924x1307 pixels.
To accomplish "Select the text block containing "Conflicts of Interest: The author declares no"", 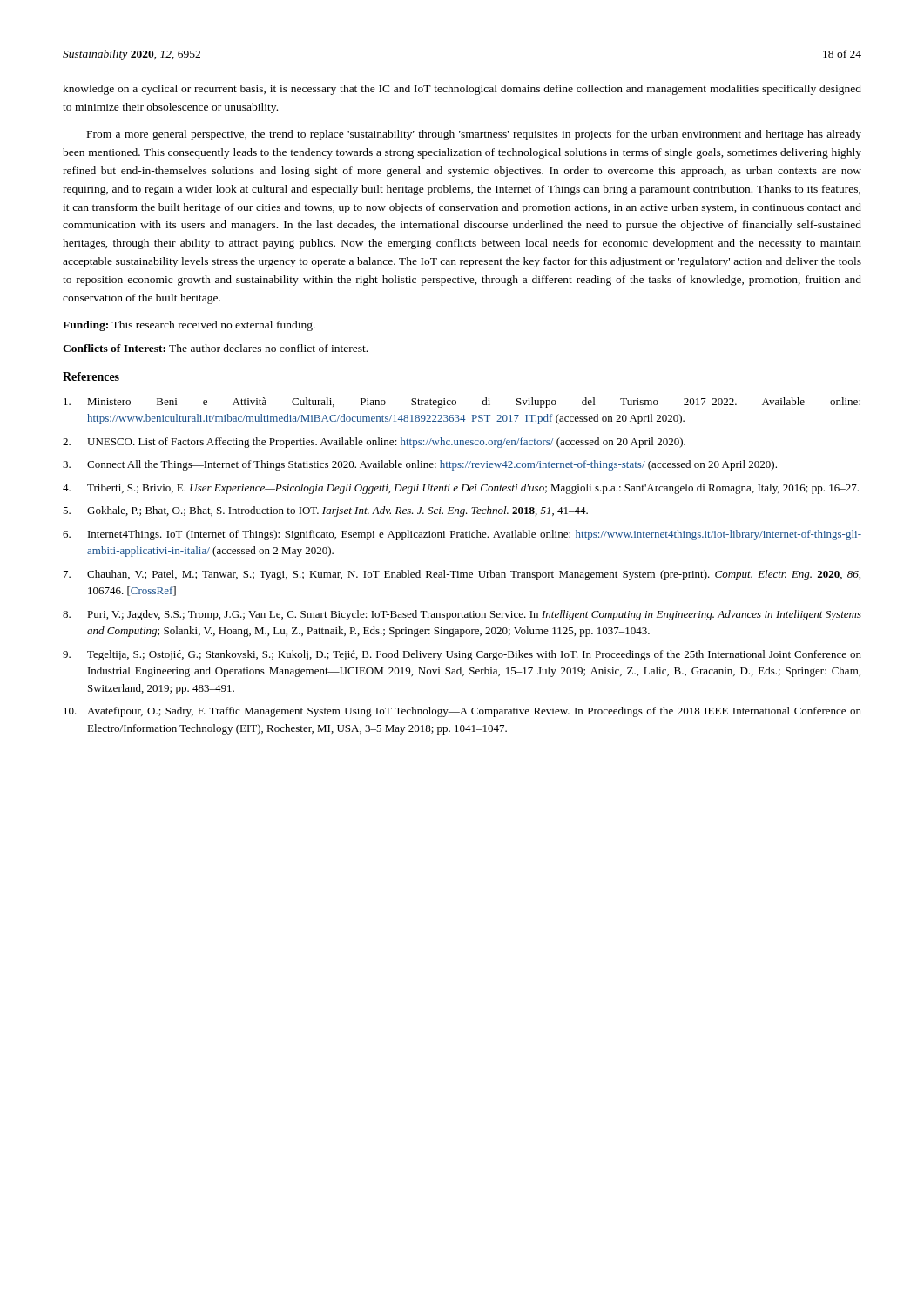I will (x=215, y=348).
